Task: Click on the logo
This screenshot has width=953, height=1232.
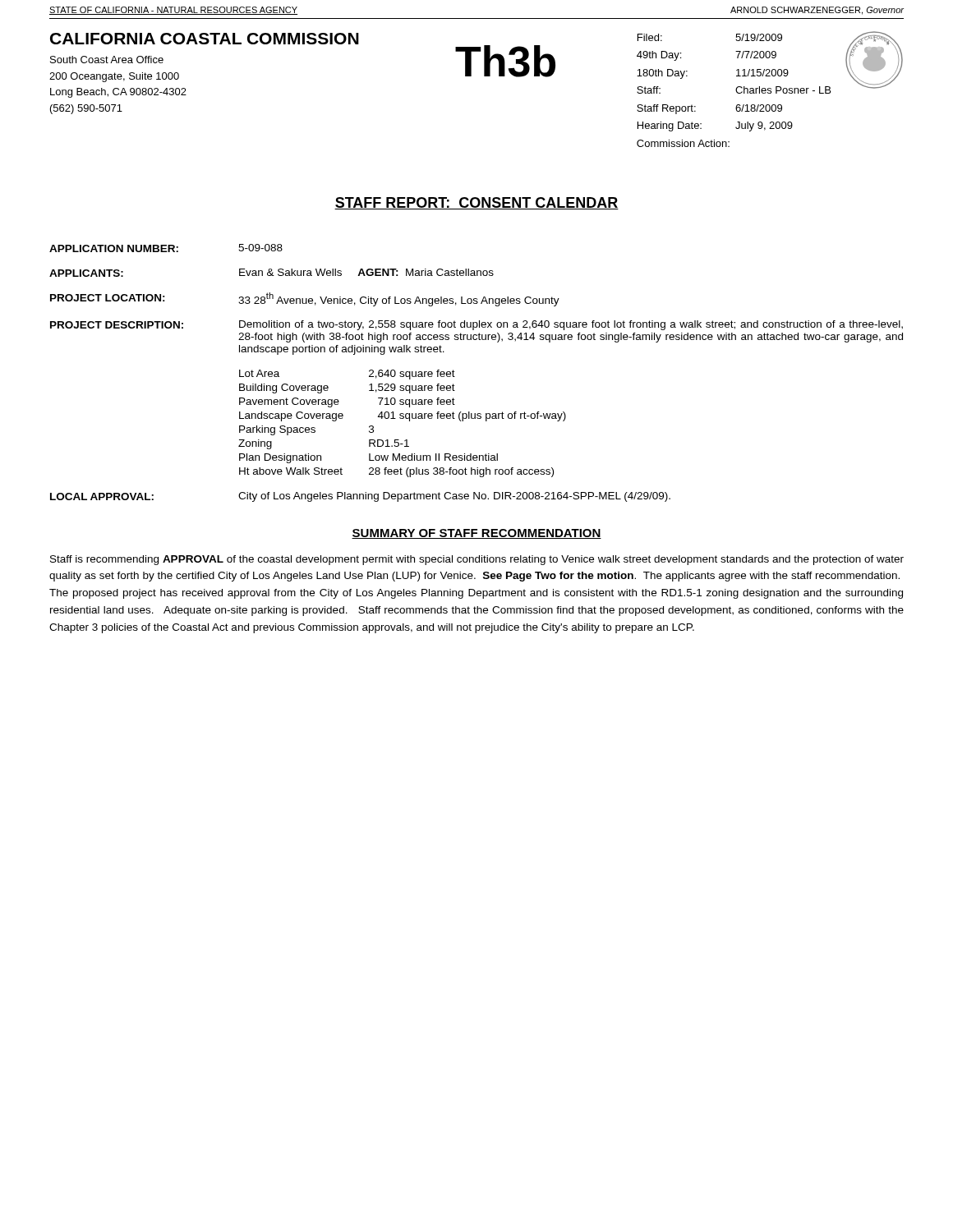Action: click(x=874, y=61)
